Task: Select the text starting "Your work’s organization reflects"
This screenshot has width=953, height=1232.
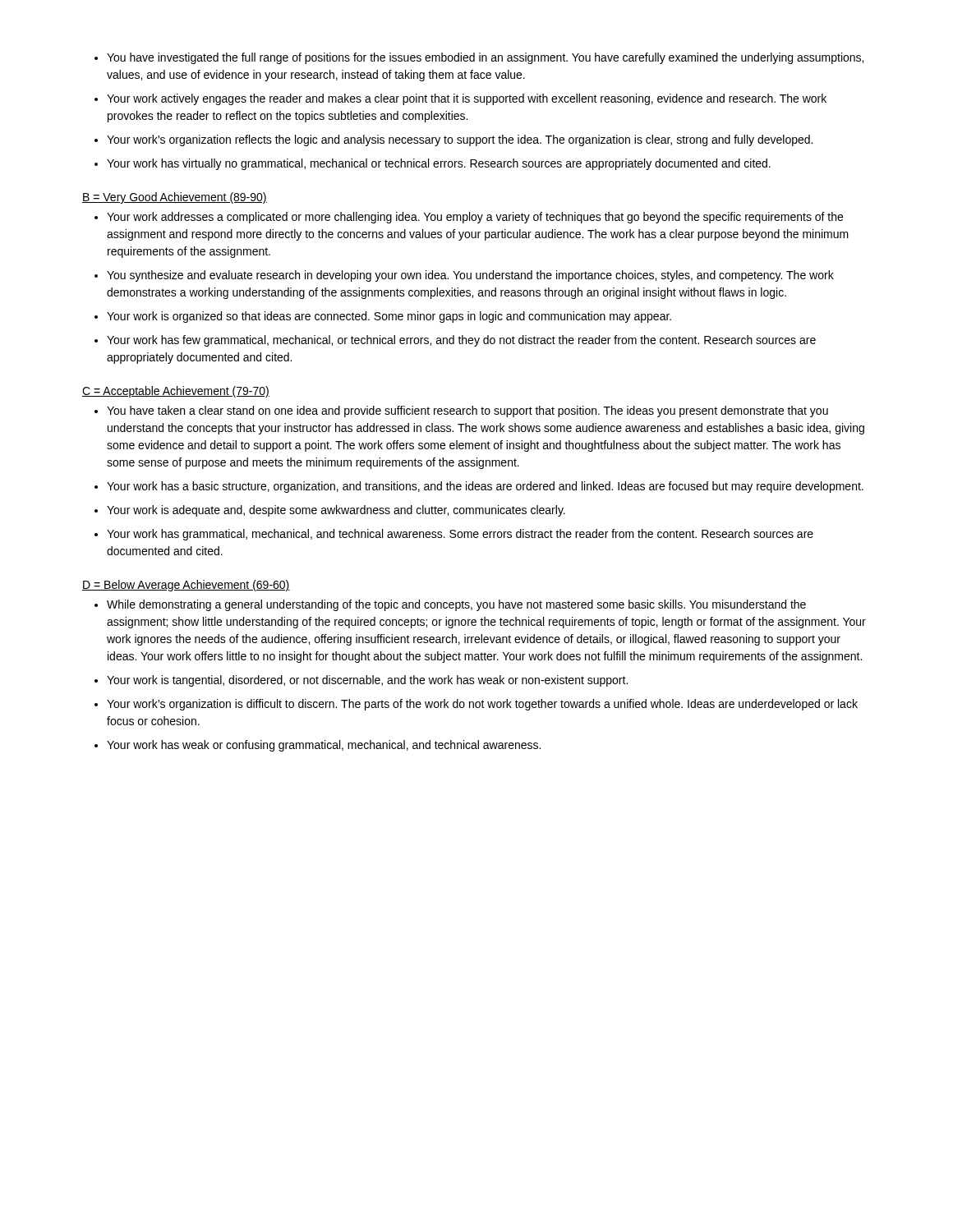Action: pos(460,140)
